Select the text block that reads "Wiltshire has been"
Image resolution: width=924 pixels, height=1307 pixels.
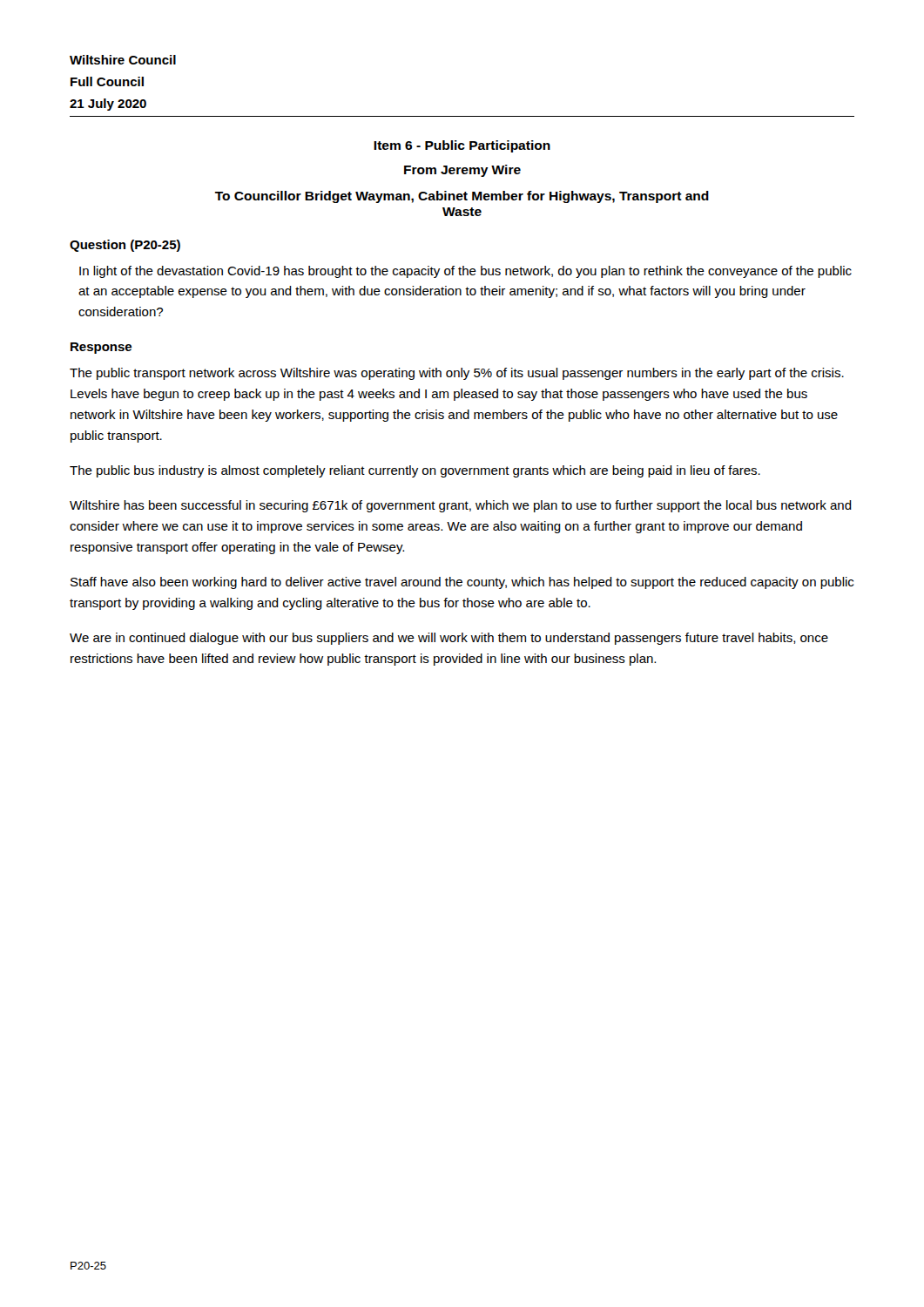pyautogui.click(x=461, y=526)
